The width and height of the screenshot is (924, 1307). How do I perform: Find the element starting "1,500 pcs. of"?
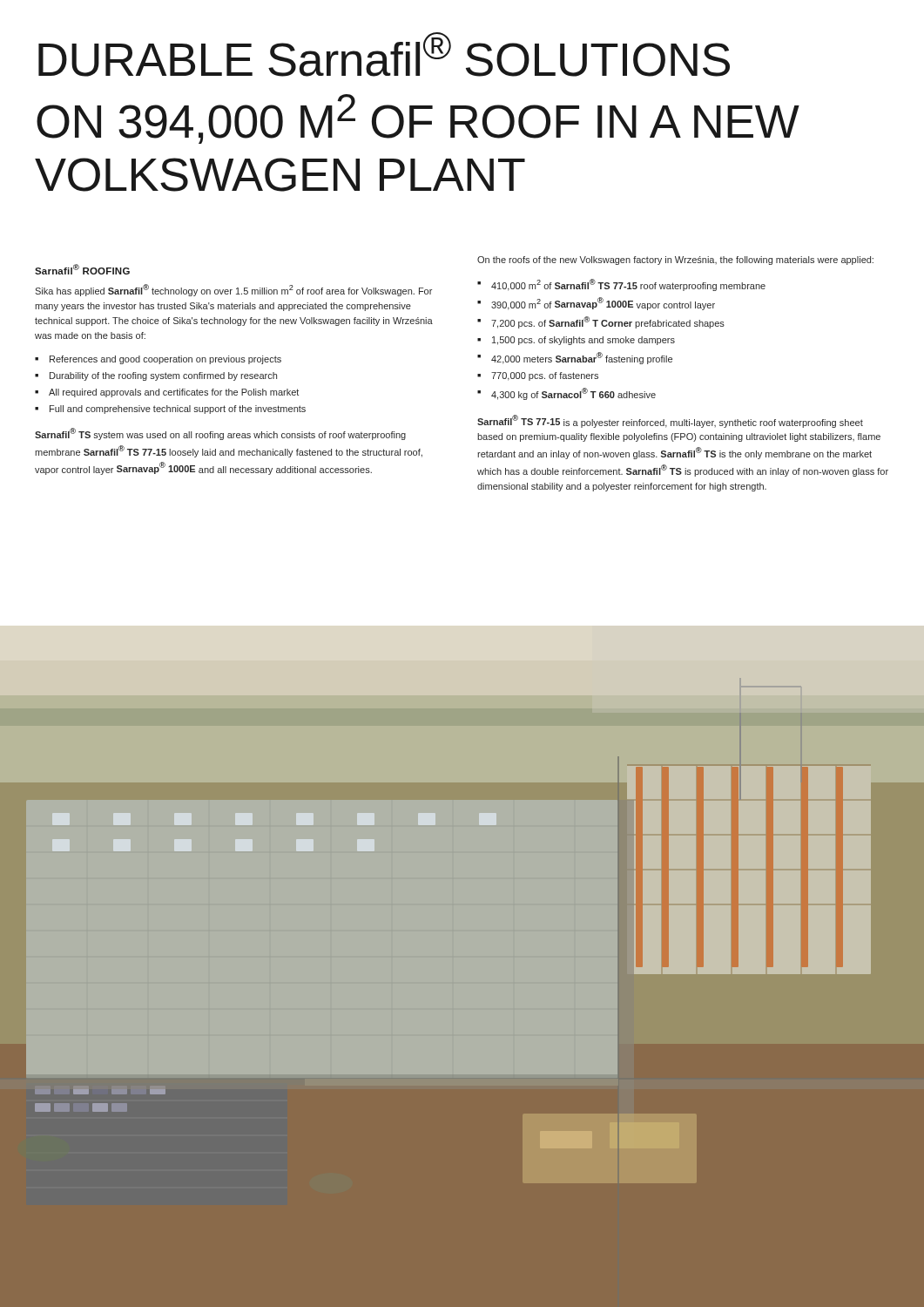683,340
